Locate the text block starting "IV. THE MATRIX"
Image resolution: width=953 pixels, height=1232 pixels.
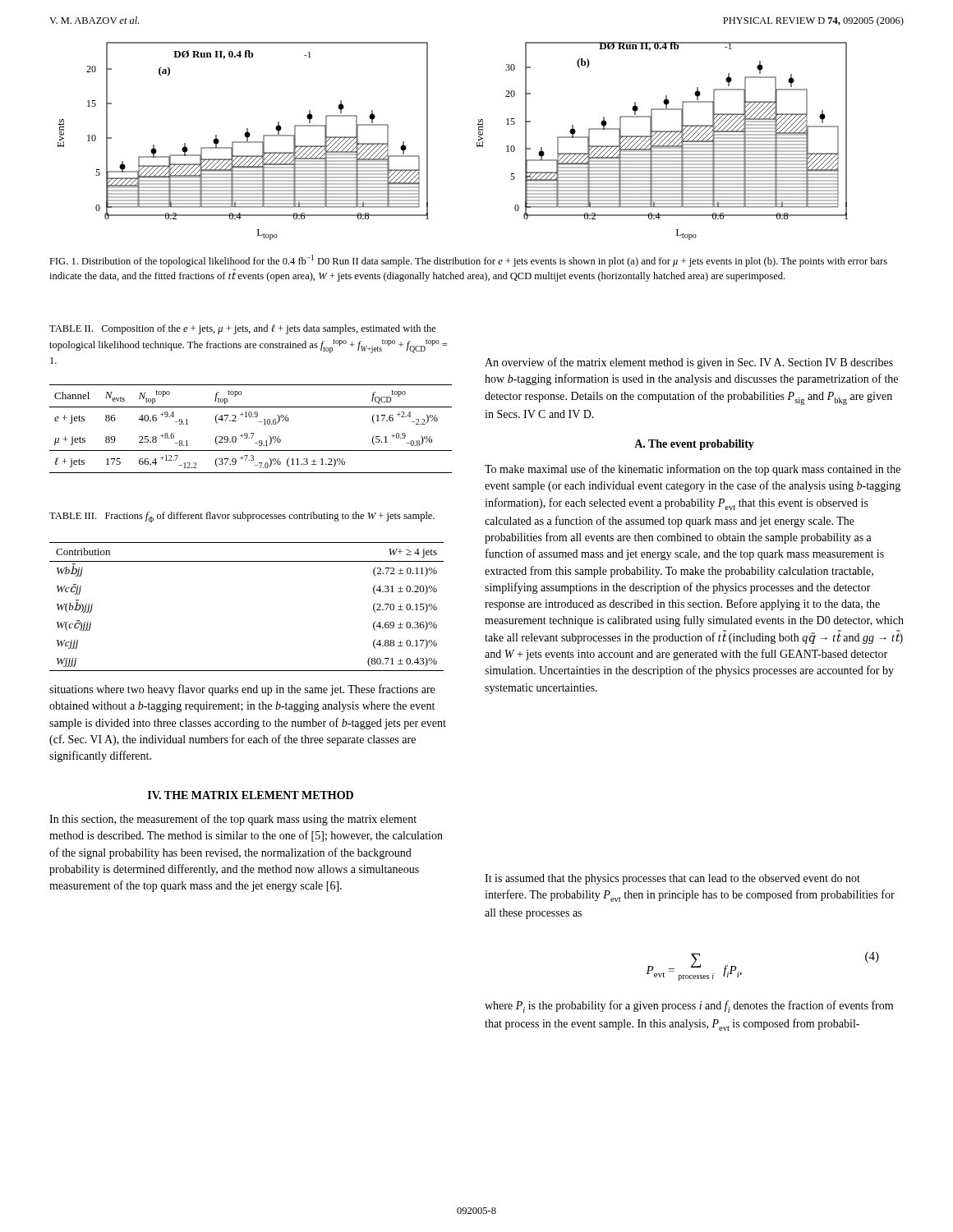[251, 796]
